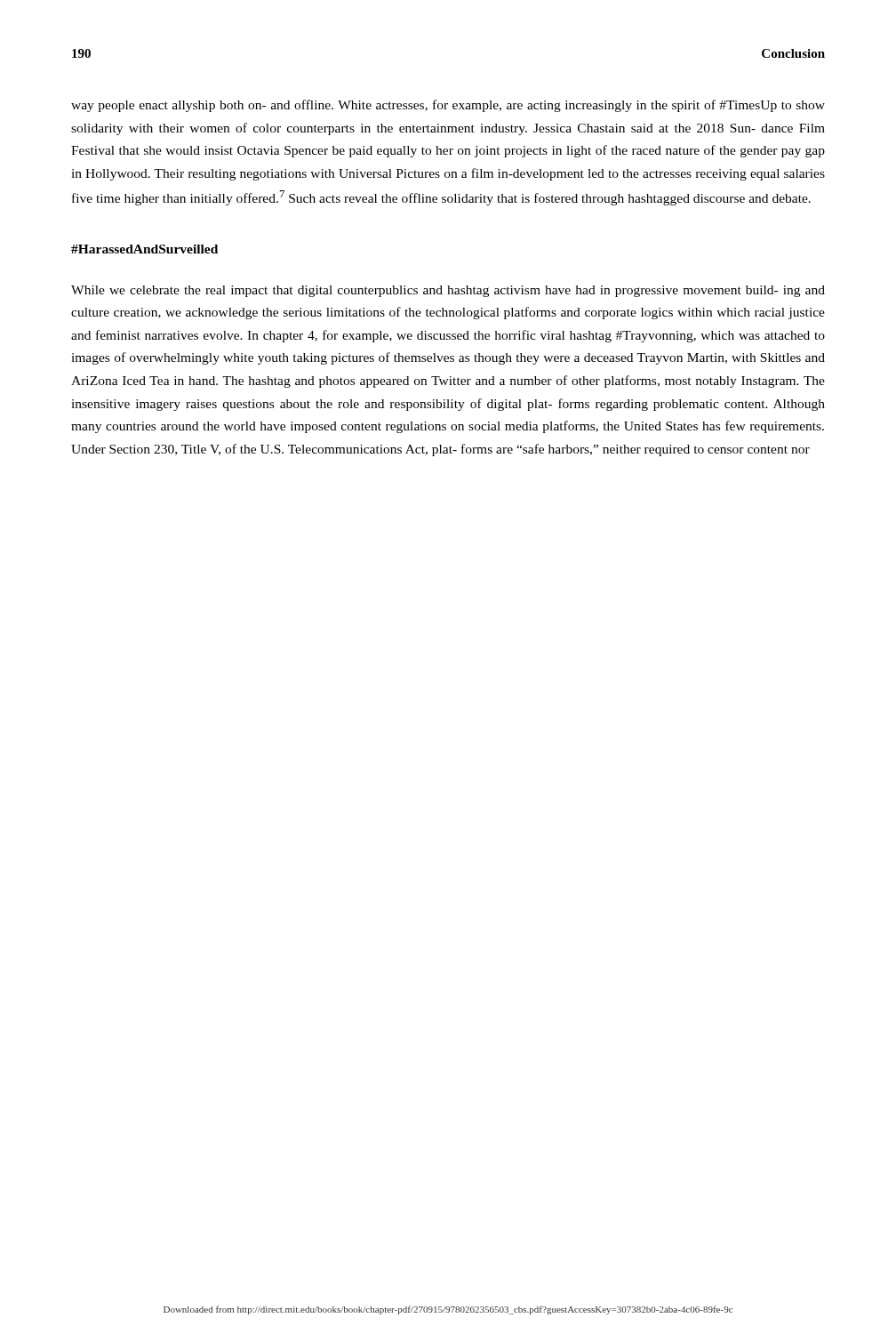Select the passage starting "While we celebrate the real impact"
896x1334 pixels.
[448, 369]
